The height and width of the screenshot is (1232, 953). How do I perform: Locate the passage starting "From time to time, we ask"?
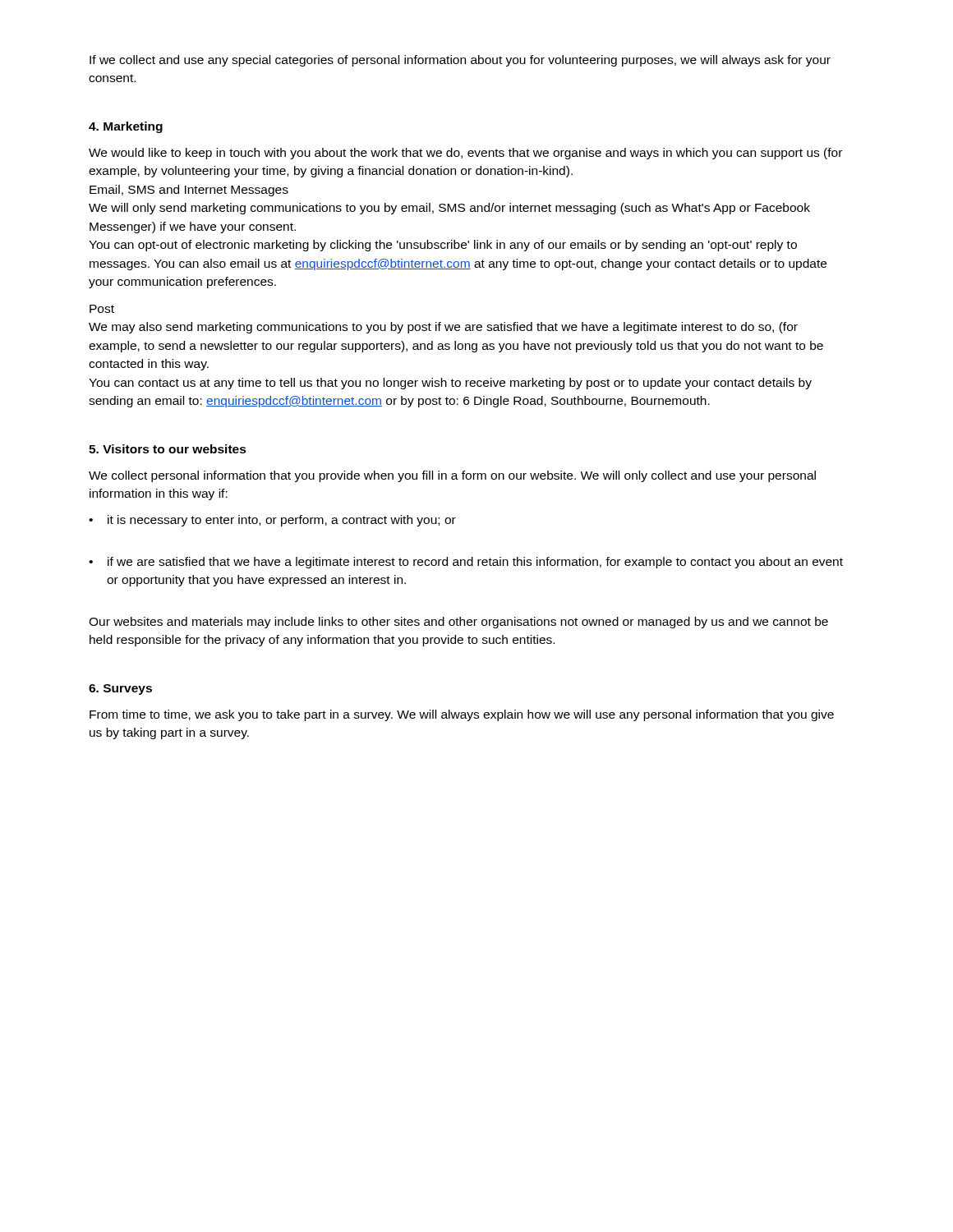pos(461,723)
